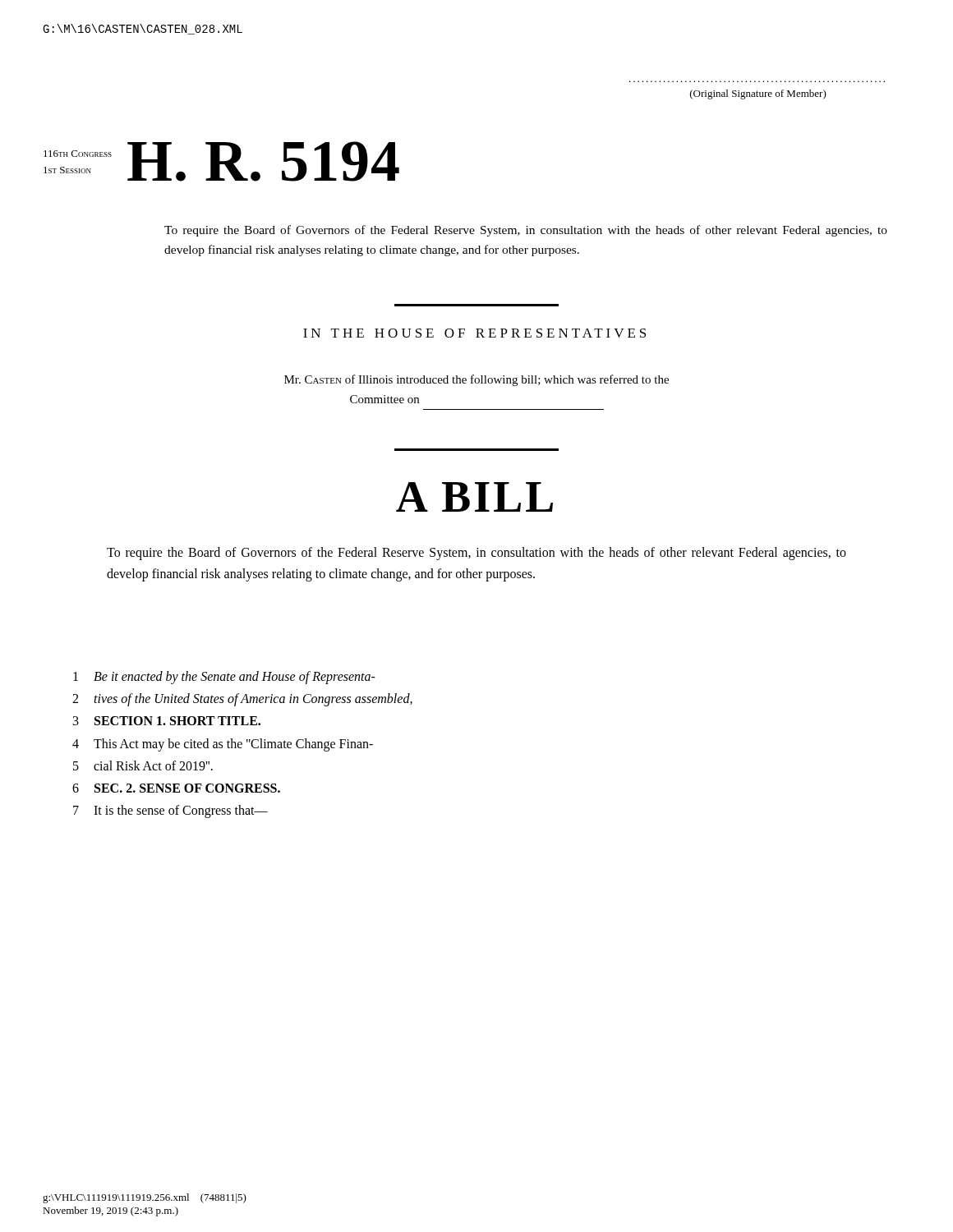Select the text block that says "Mr. Casten of Illinois introduced the"
The image size is (953, 1232).
476,391
